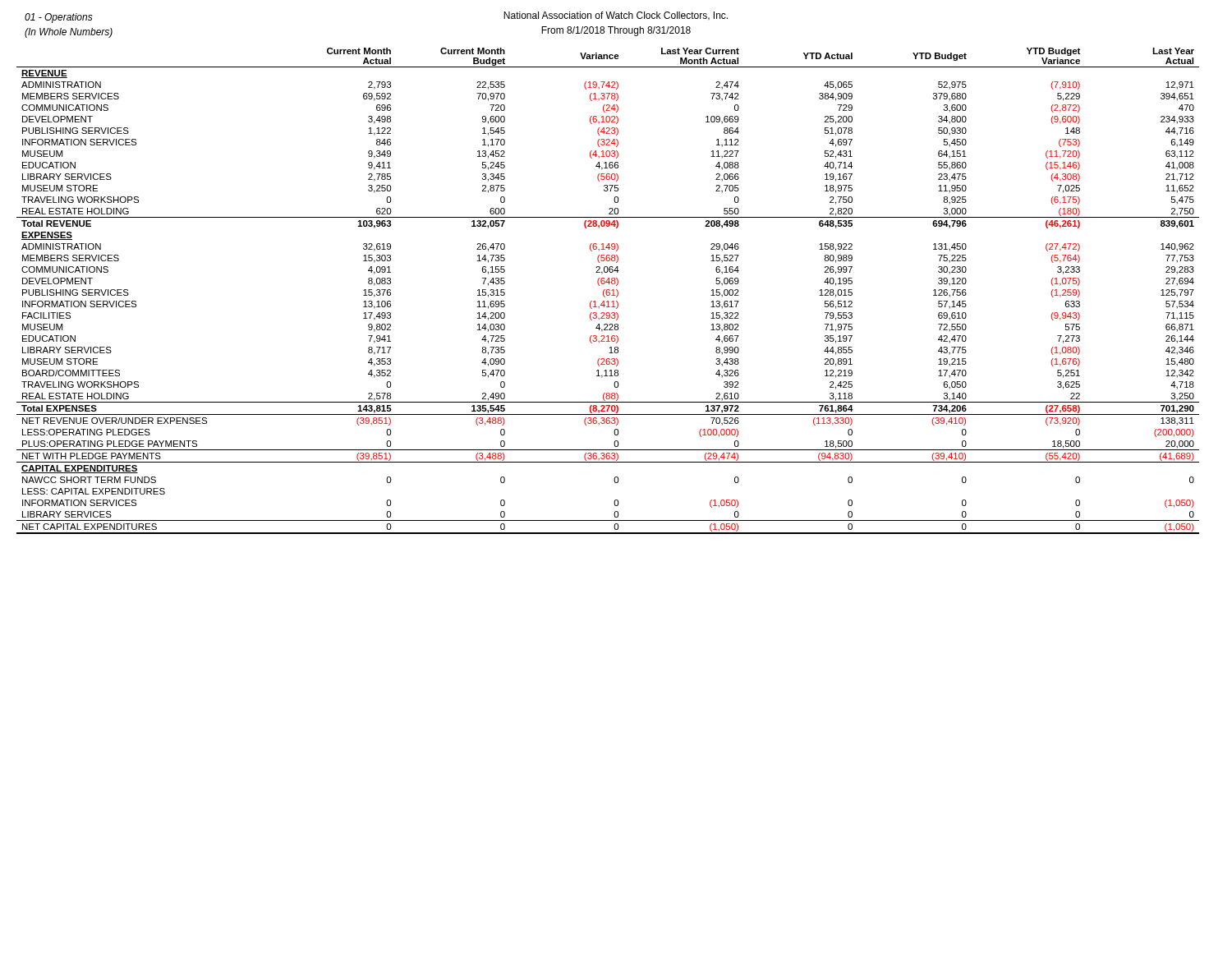Where is the title that starts "National Association of Watch"?

pos(616,23)
